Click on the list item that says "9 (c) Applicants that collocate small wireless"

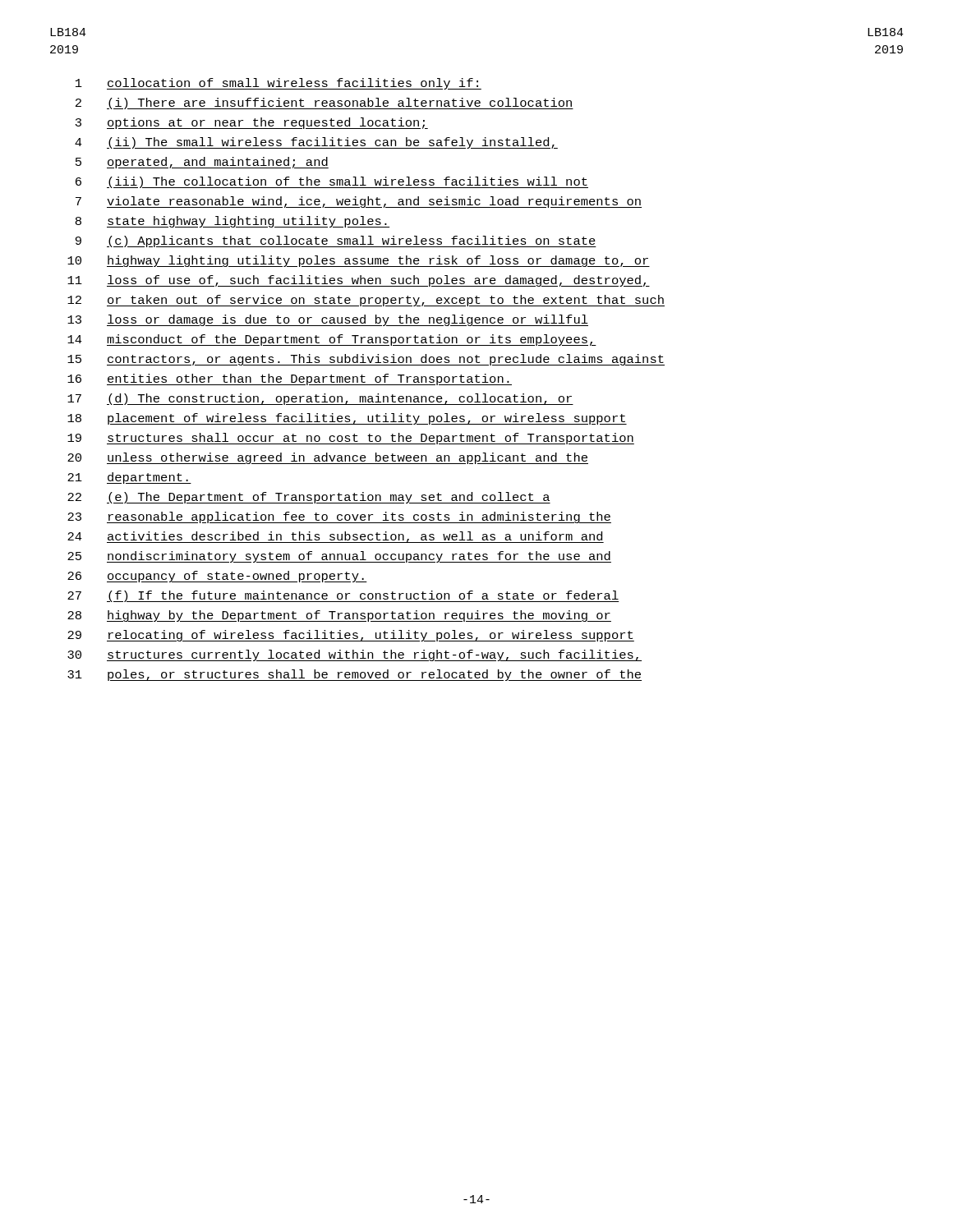tap(476, 242)
